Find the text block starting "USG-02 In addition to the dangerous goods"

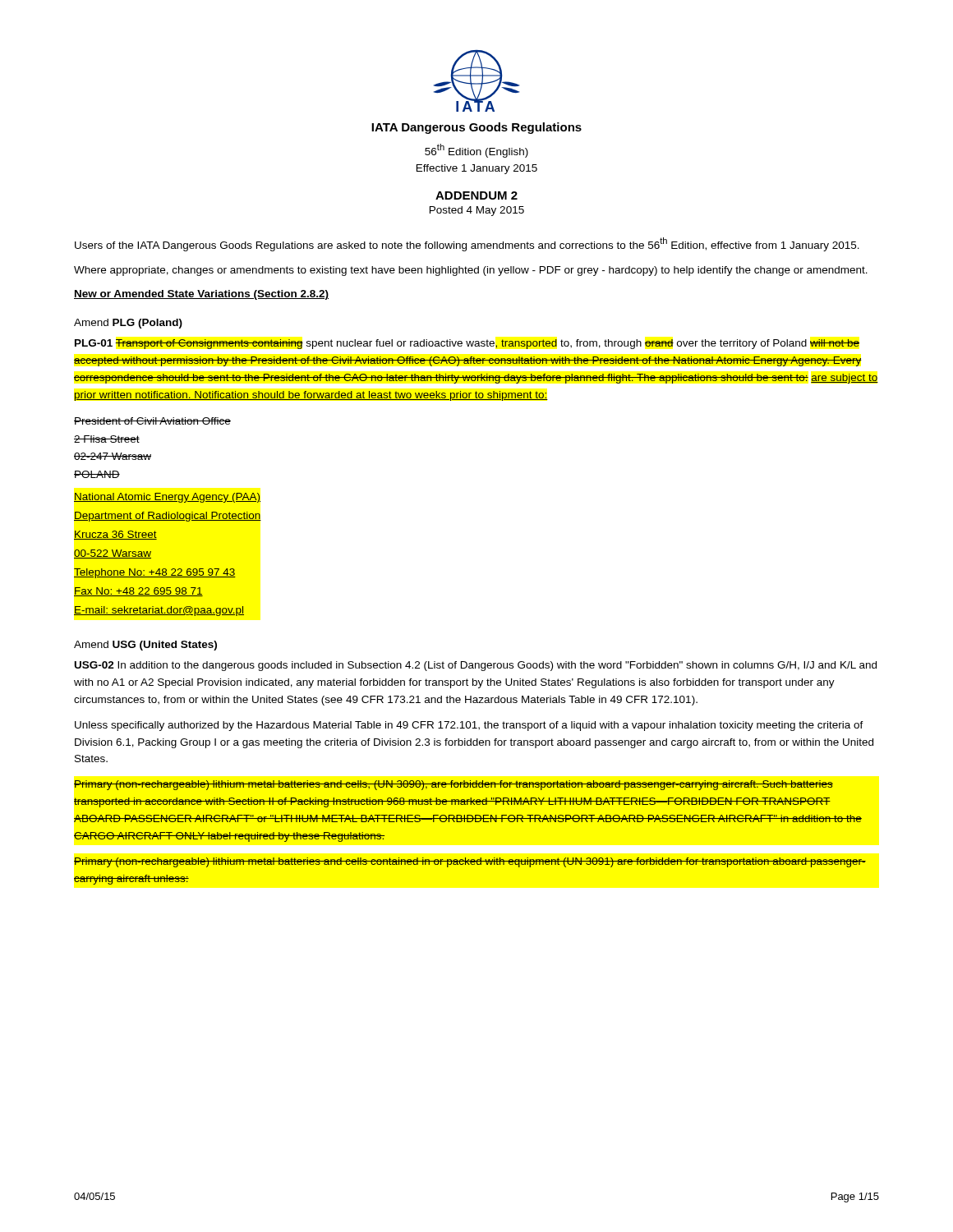476,682
